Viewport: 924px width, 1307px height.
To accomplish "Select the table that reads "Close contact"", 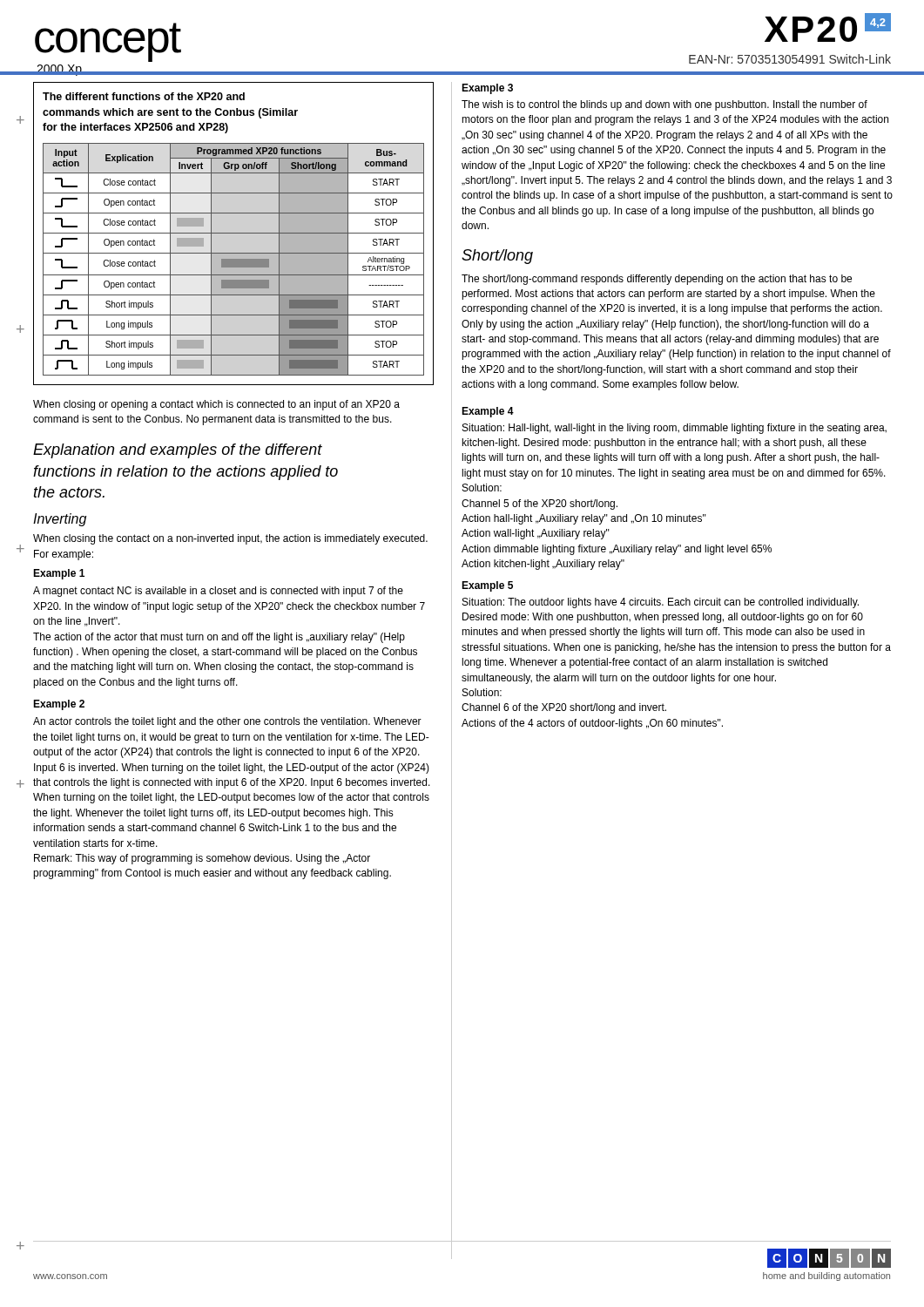I will click(x=233, y=259).
